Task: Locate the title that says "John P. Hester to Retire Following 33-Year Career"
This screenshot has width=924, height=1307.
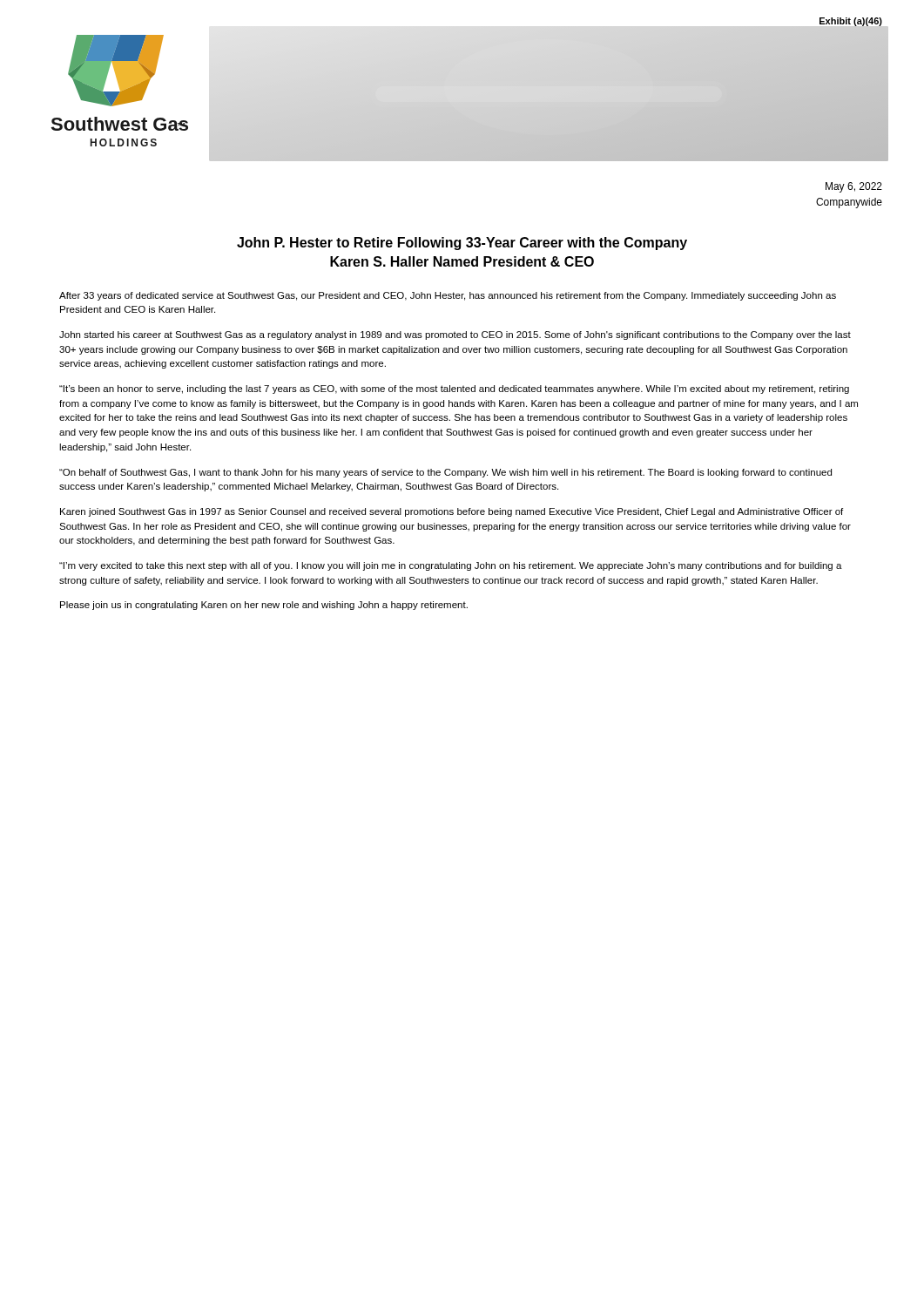Action: [x=462, y=253]
